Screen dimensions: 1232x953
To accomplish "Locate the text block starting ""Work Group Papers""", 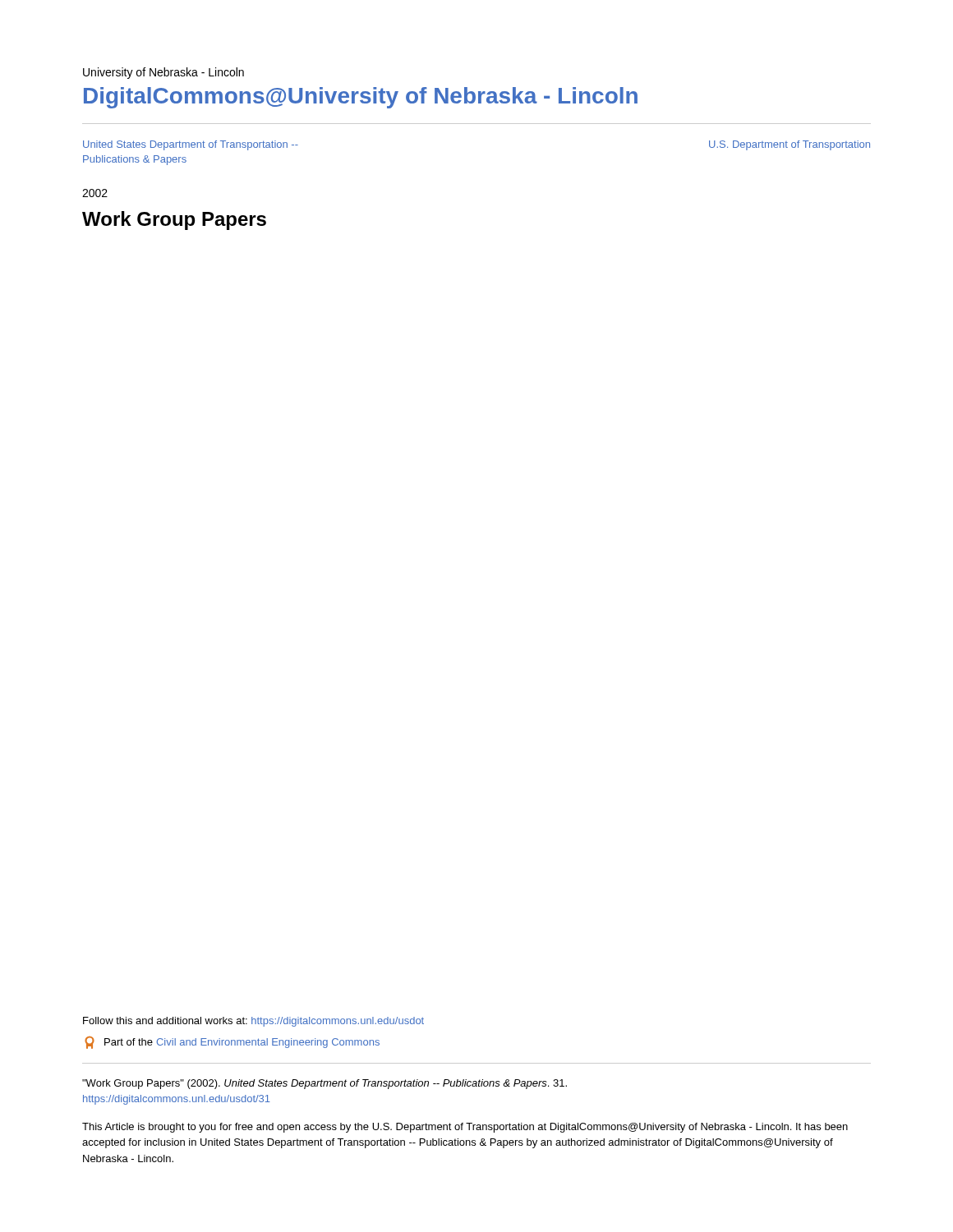I will tap(325, 1091).
